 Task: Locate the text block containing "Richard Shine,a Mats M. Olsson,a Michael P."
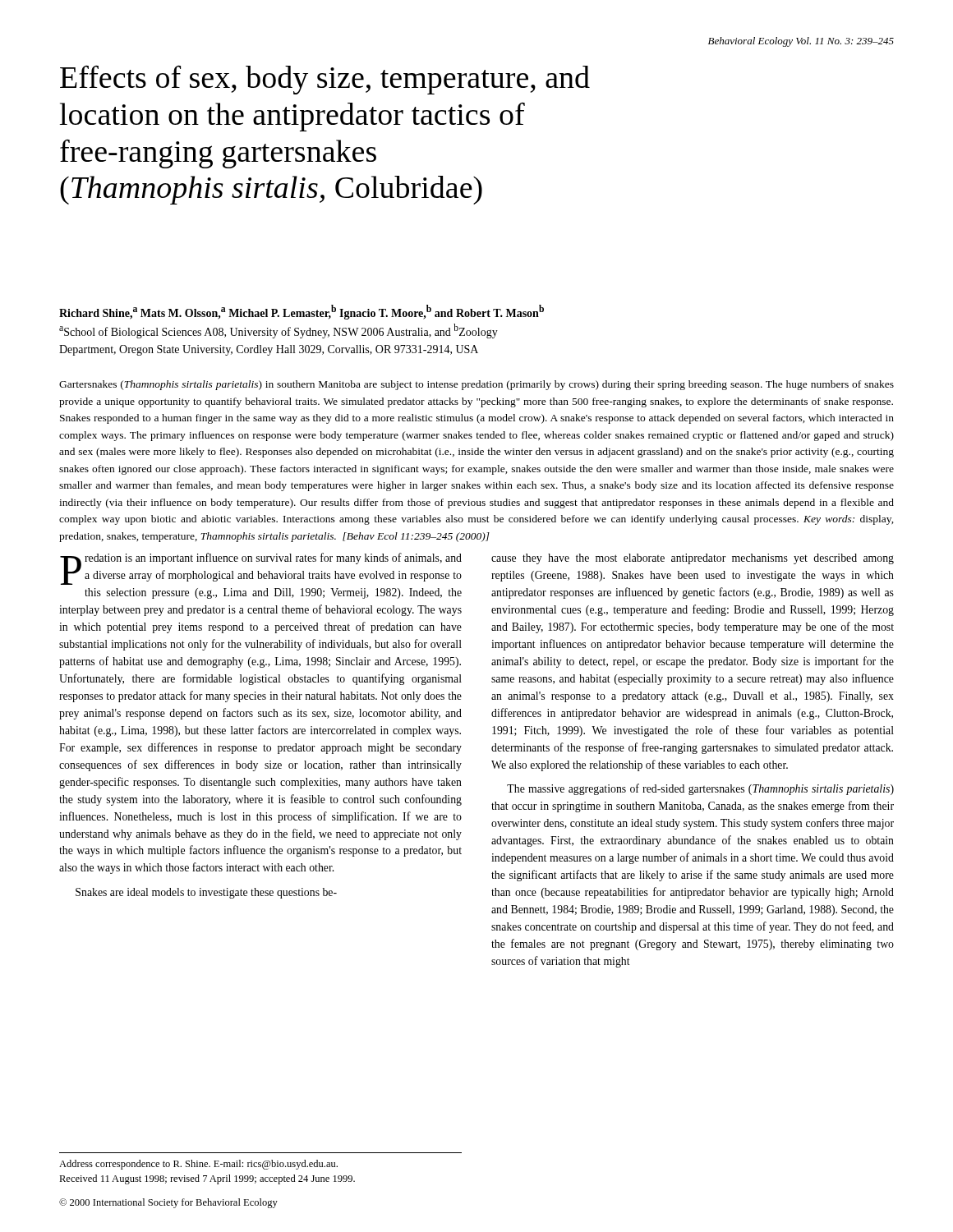(302, 330)
